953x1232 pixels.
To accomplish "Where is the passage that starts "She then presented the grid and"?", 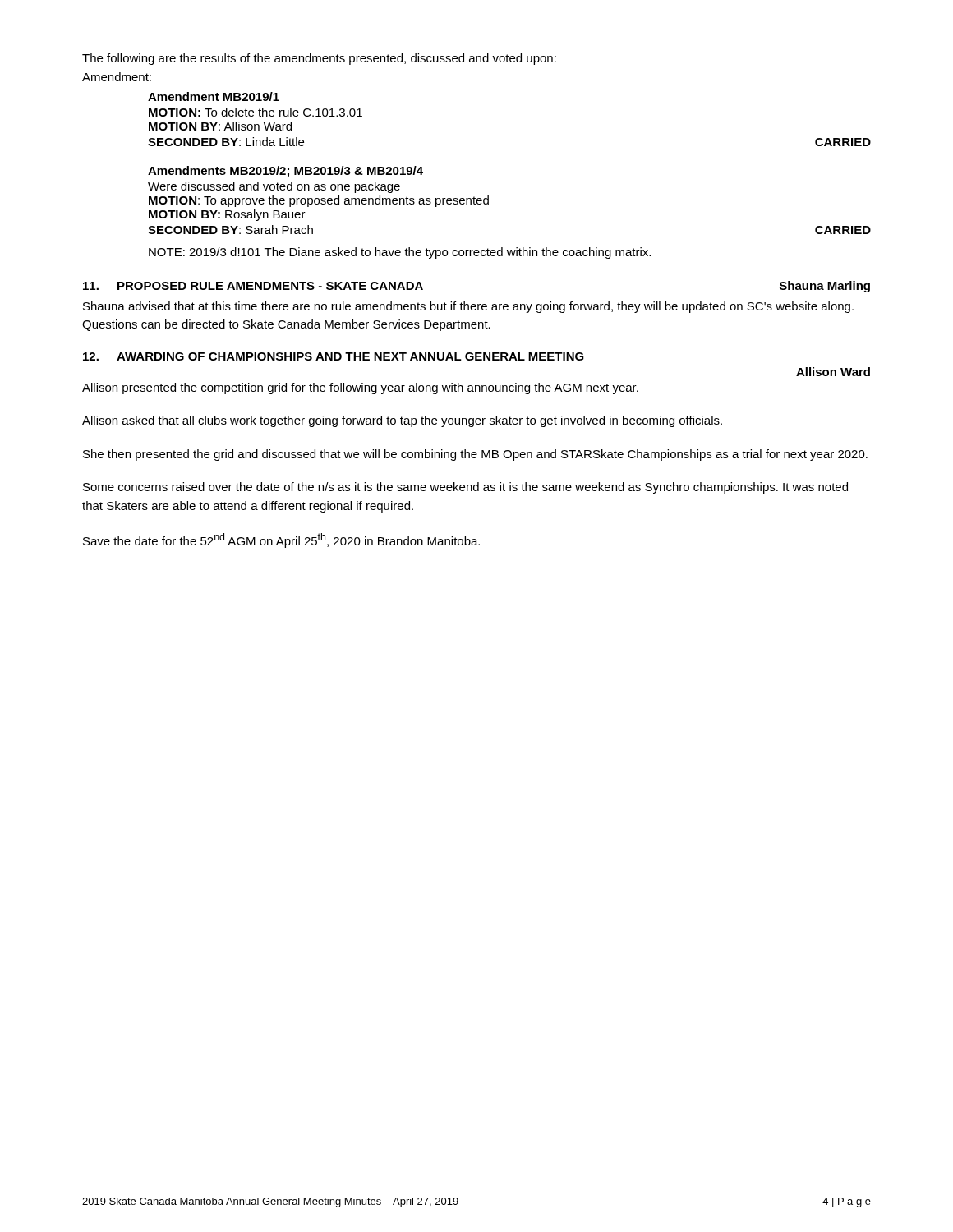I will [x=475, y=453].
